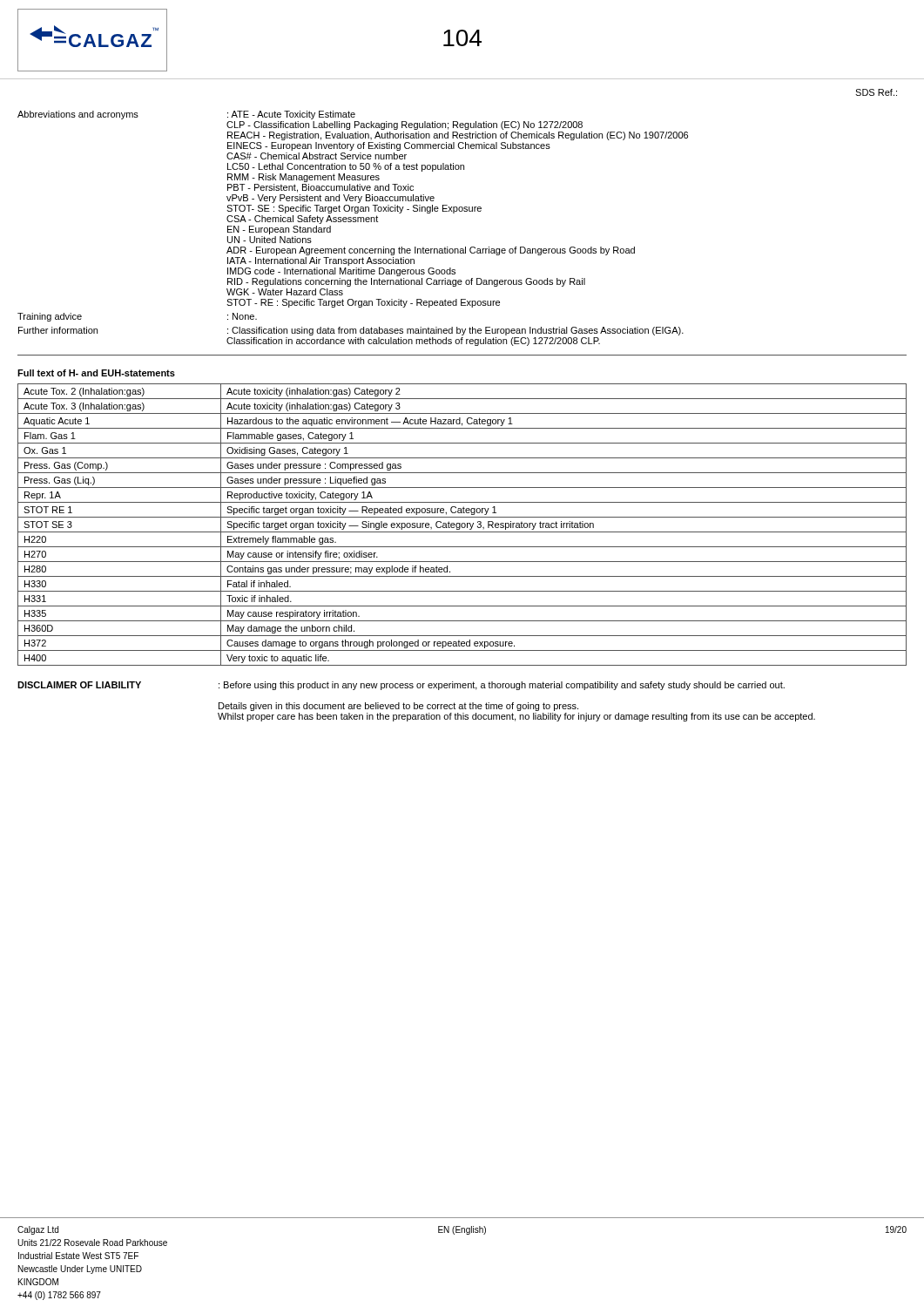Screen dimensions: 1307x924
Task: Click the passage that begins "EINECS - European Inventory of Existing"
Action: (388, 145)
